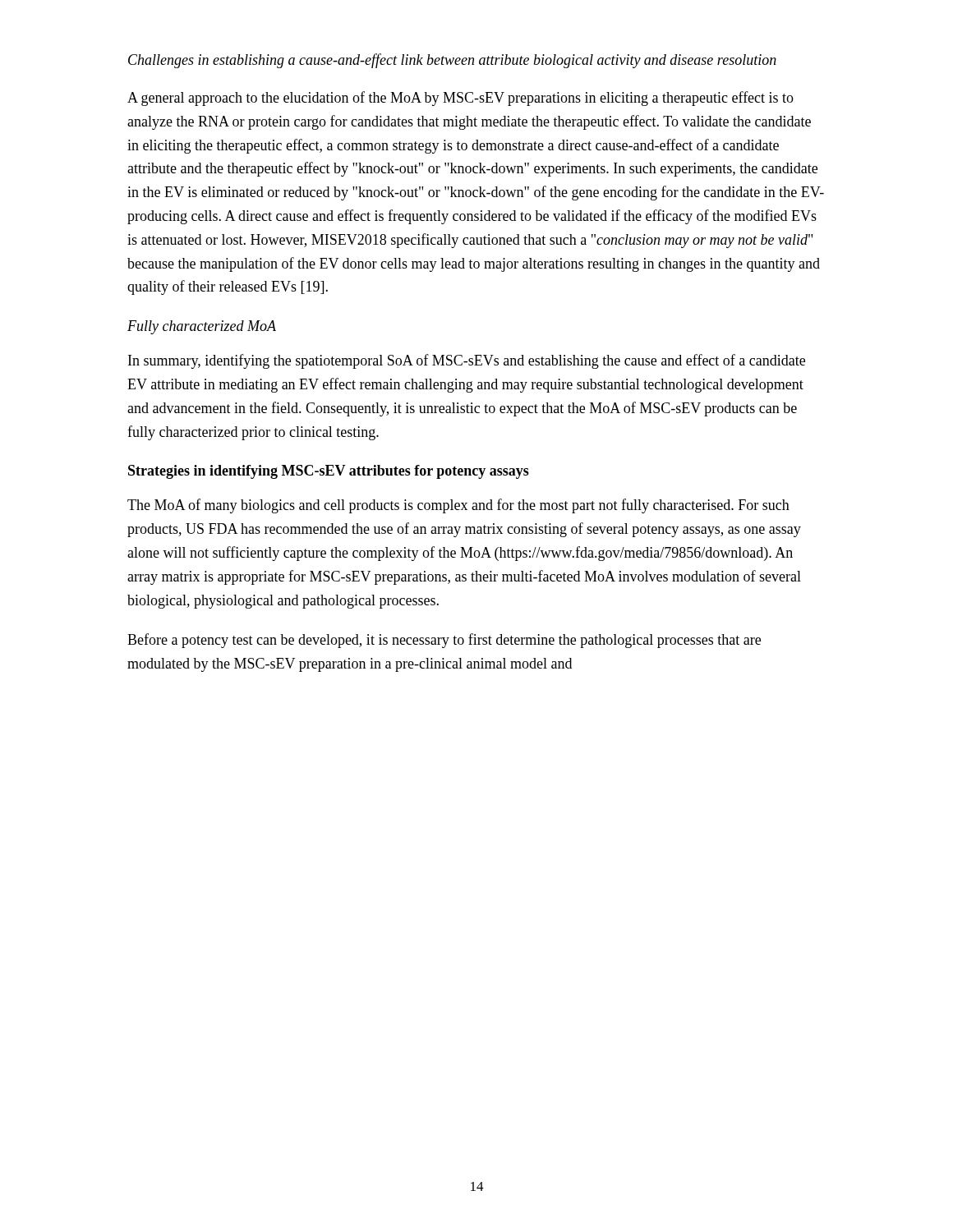Where does it say "Fully characterized MoA"?
This screenshot has width=953, height=1232.
[x=202, y=326]
